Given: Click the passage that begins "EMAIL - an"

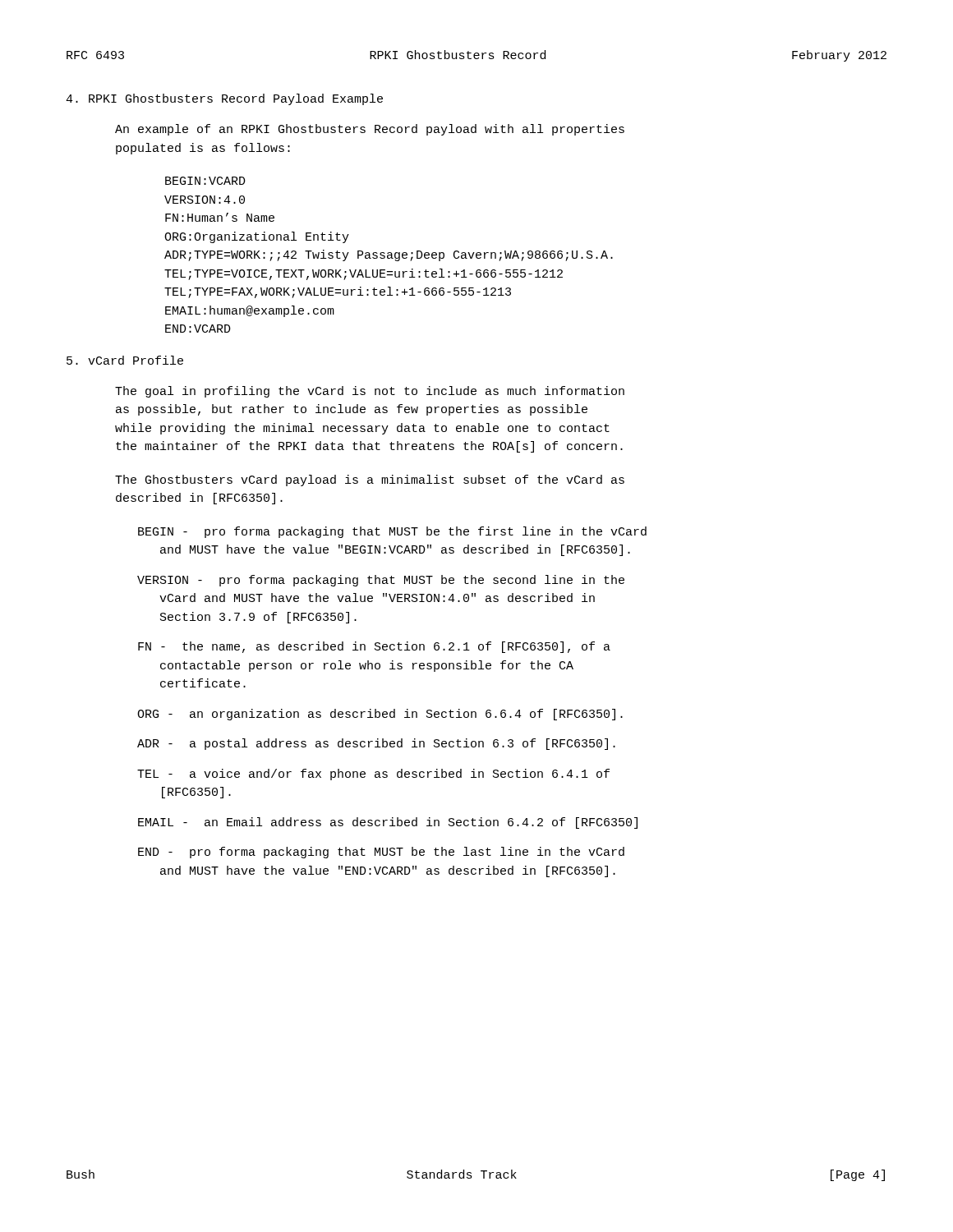Looking at the screenshot, I should [378, 823].
